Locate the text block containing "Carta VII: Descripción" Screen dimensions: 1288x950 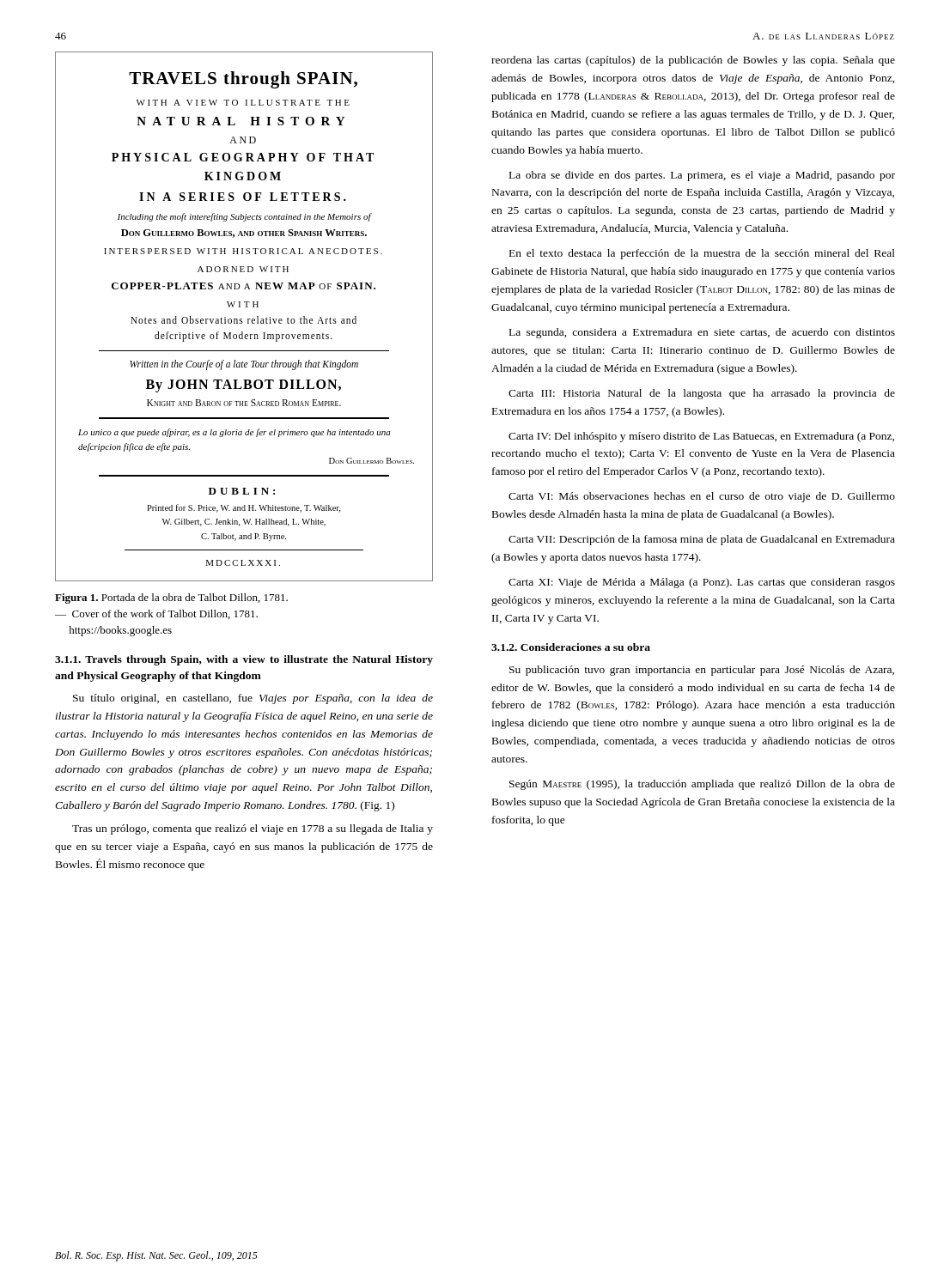tap(693, 548)
